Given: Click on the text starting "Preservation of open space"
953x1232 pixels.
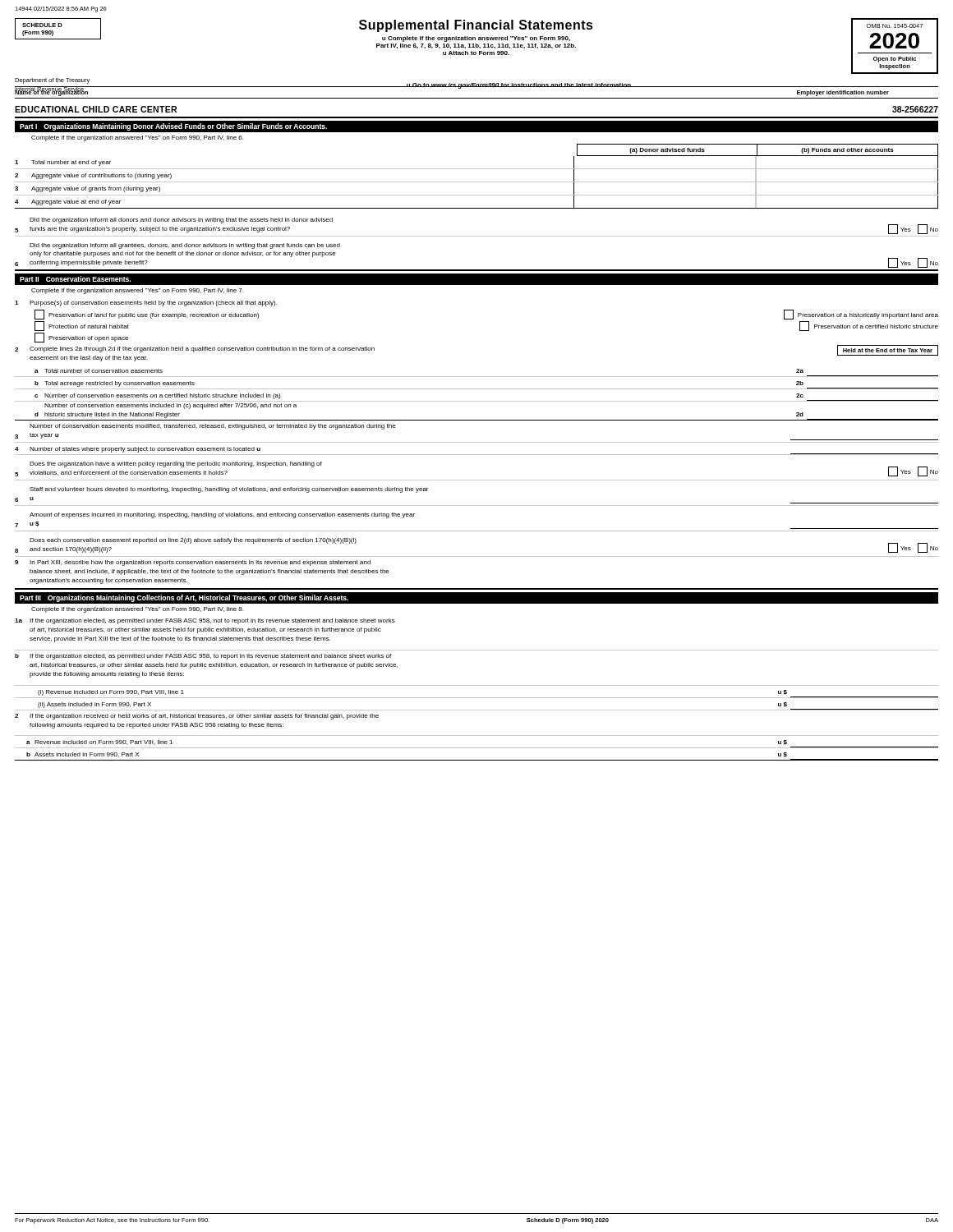Looking at the screenshot, I should coord(81,338).
